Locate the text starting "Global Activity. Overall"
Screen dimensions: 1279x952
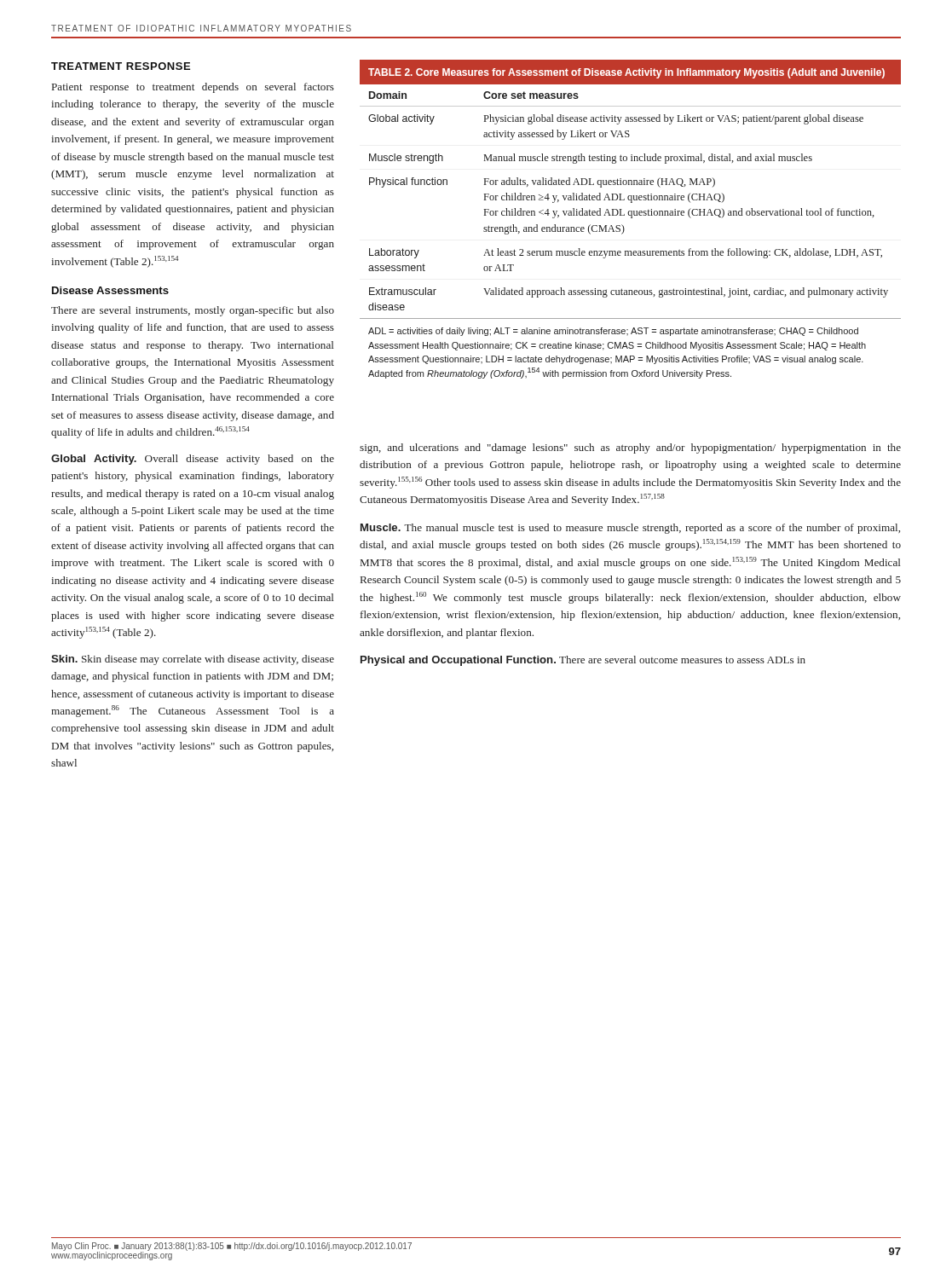point(193,545)
